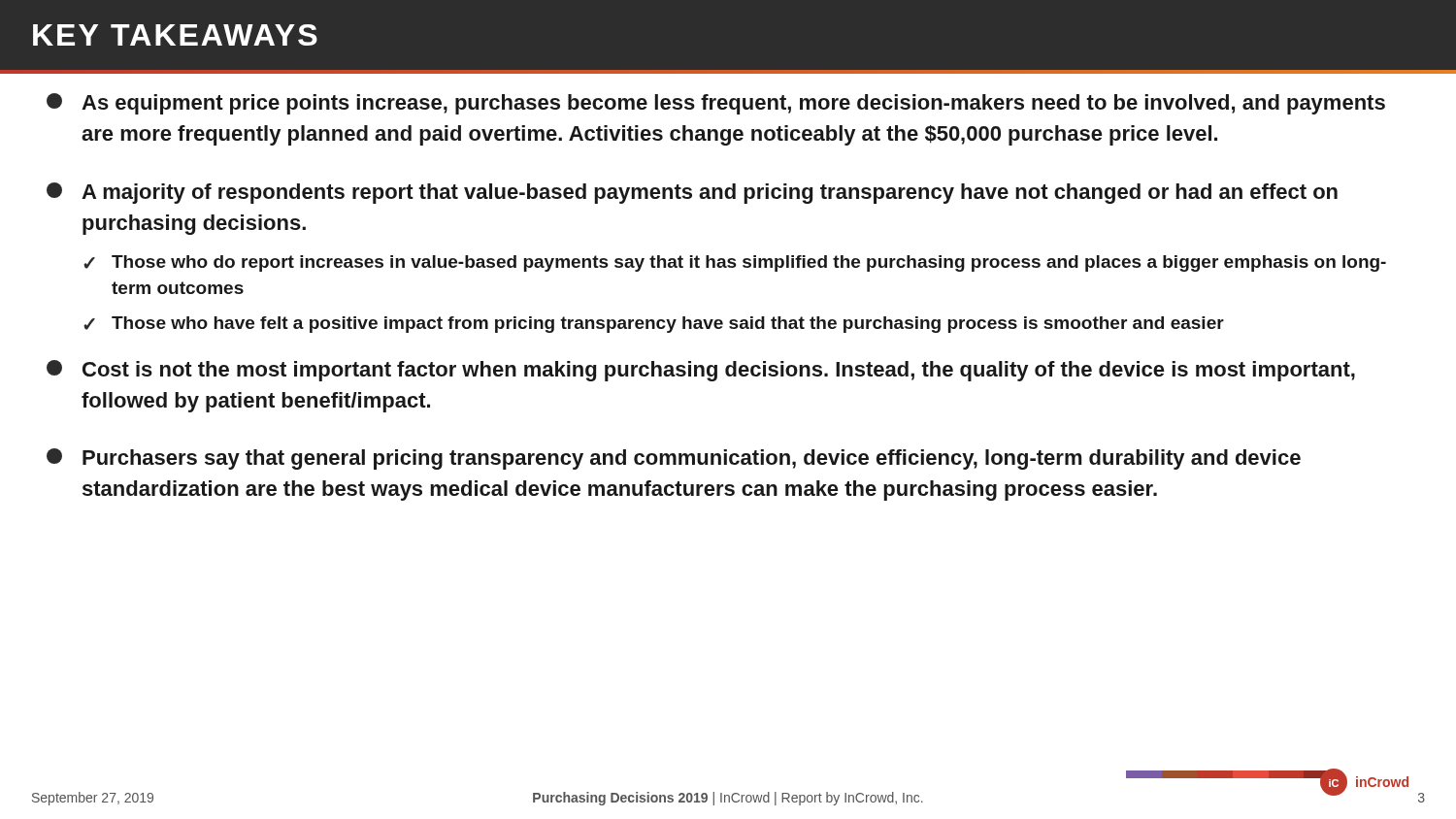Screen dimensions: 819x1456
Task: Find the list item that says "As equipment price points increase, purchases become less"
Action: (728, 118)
